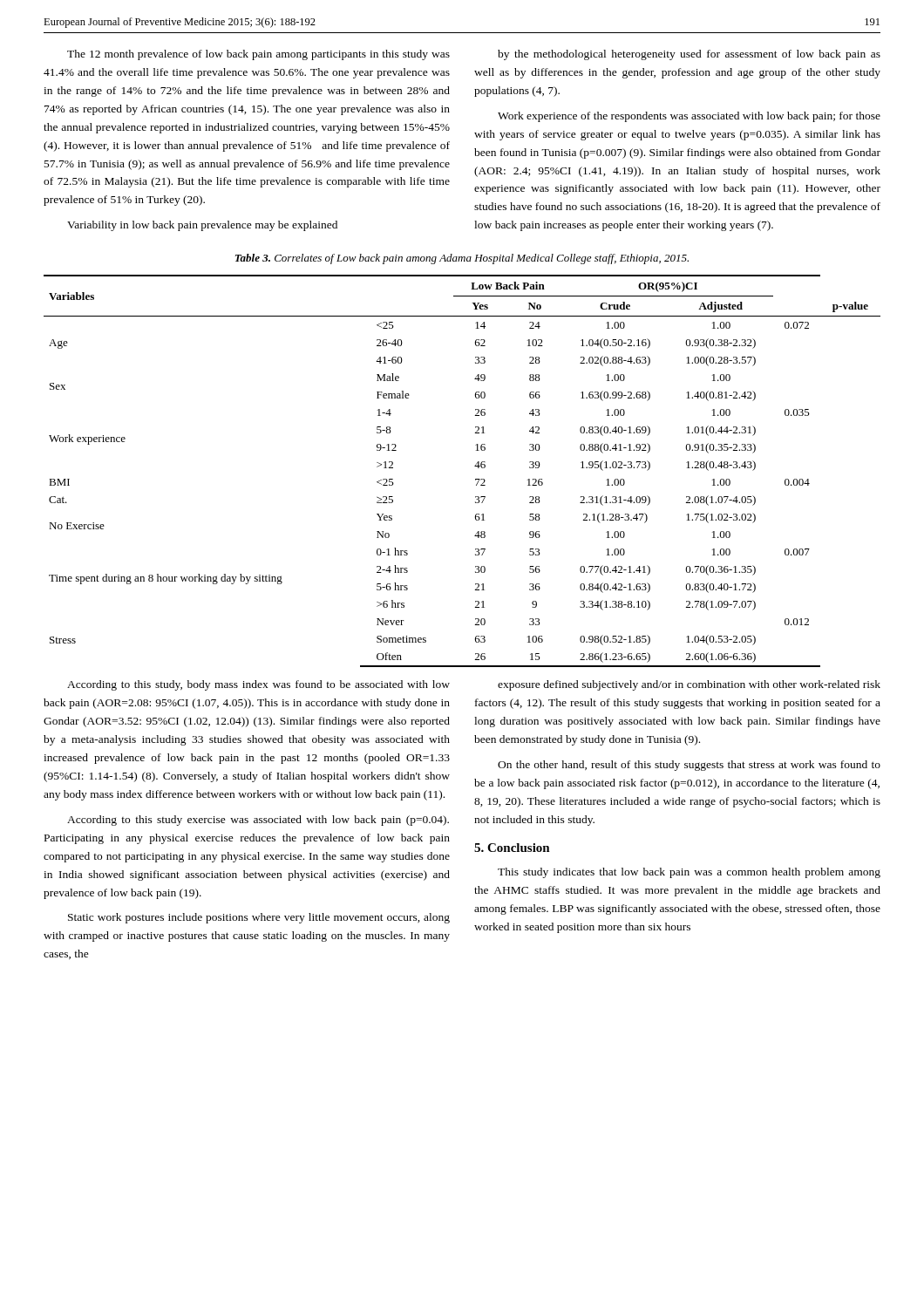Point to "5. Conclusion"
The width and height of the screenshot is (924, 1308).
512,847
